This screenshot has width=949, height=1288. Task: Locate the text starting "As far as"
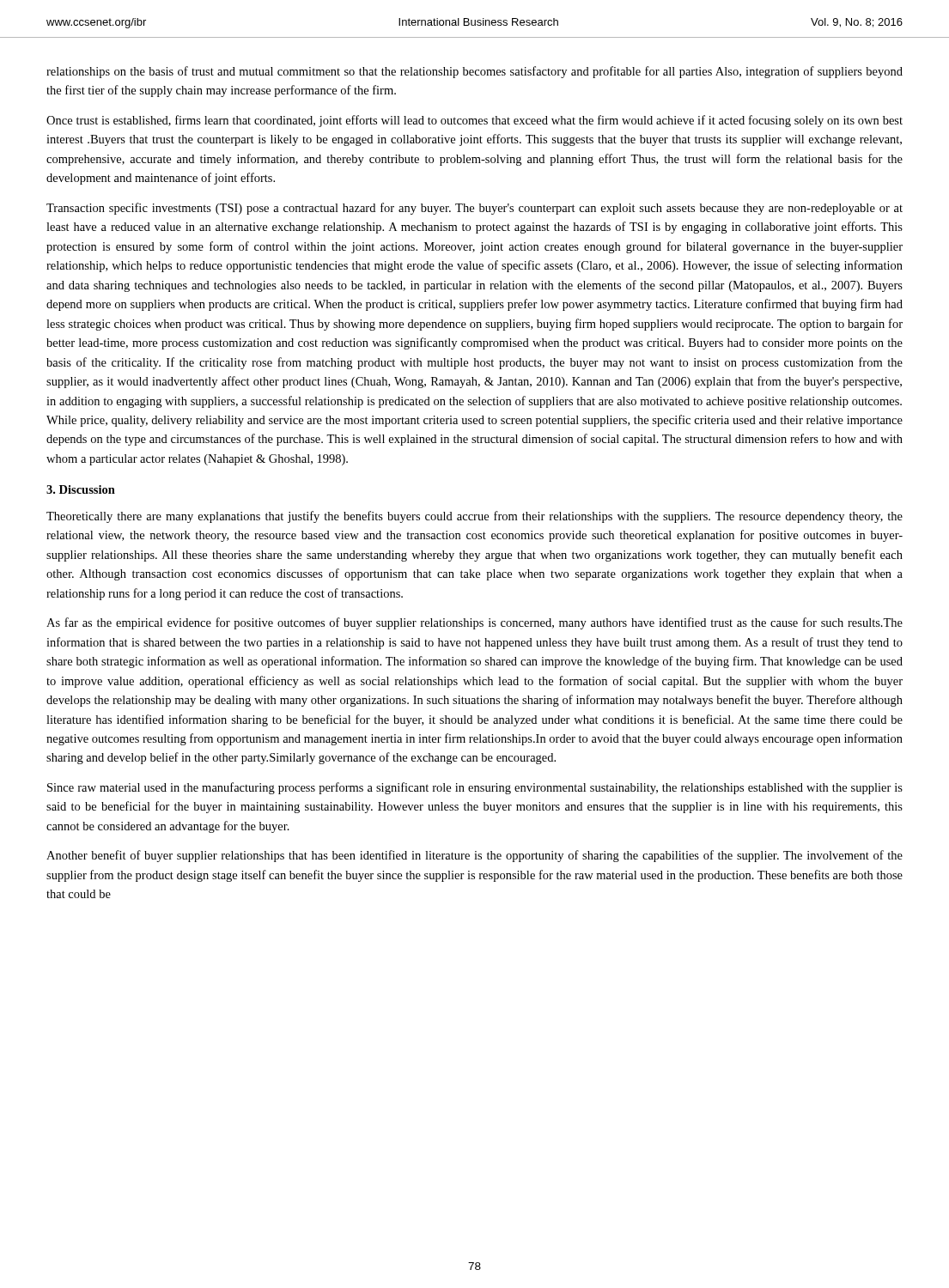point(474,690)
